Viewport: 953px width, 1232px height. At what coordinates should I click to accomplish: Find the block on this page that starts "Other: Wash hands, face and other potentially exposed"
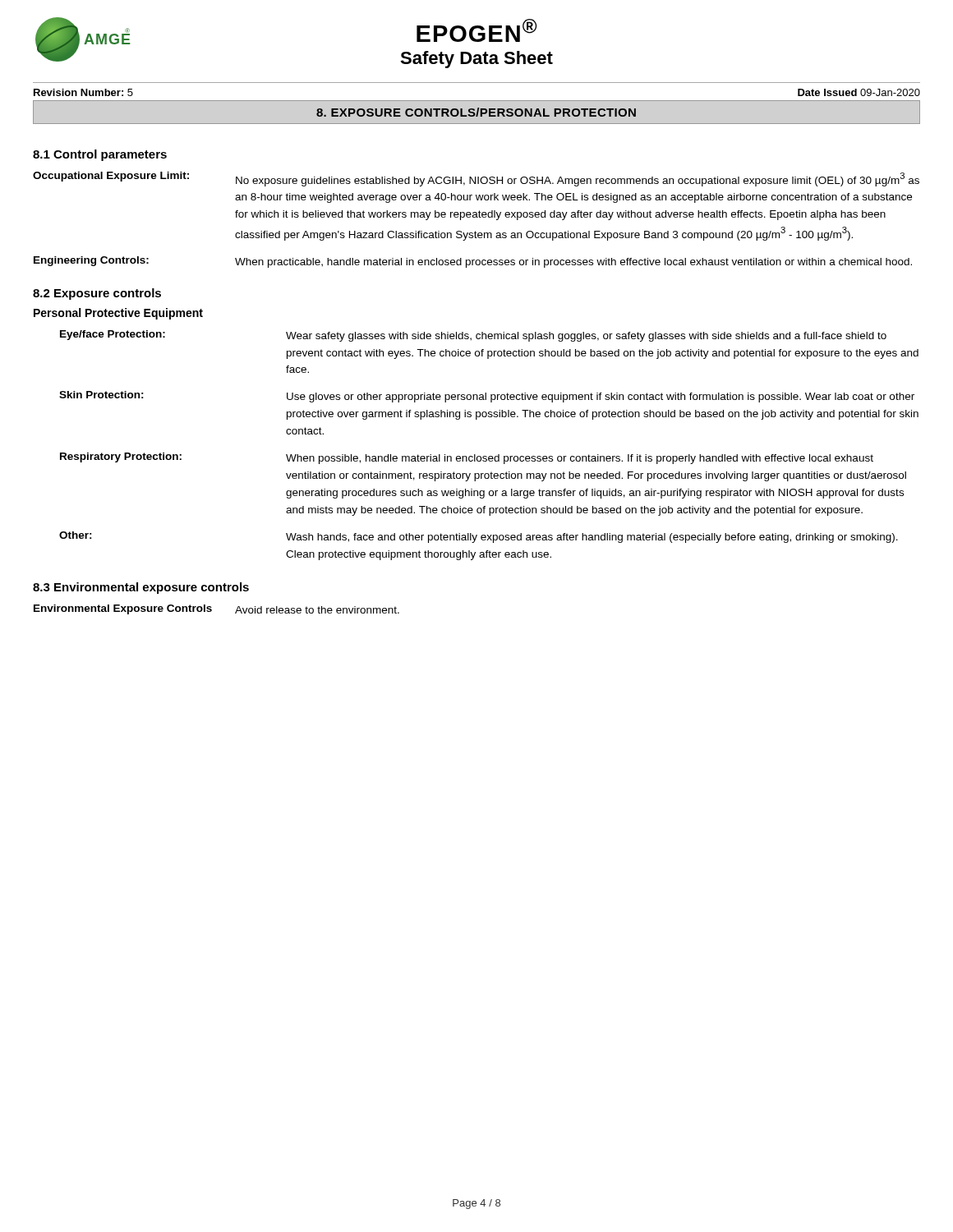point(476,546)
